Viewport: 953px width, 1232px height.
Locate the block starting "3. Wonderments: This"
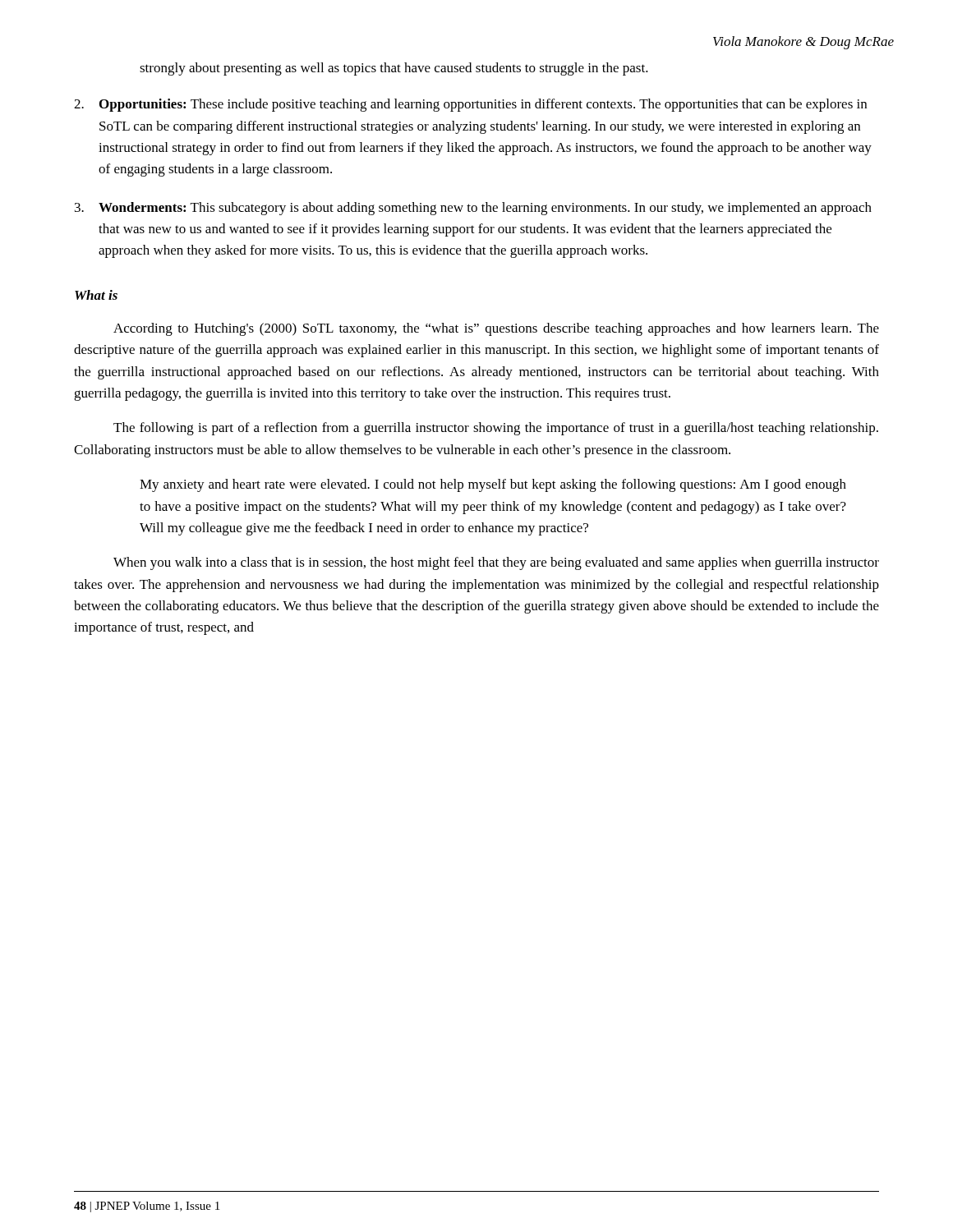(x=476, y=229)
